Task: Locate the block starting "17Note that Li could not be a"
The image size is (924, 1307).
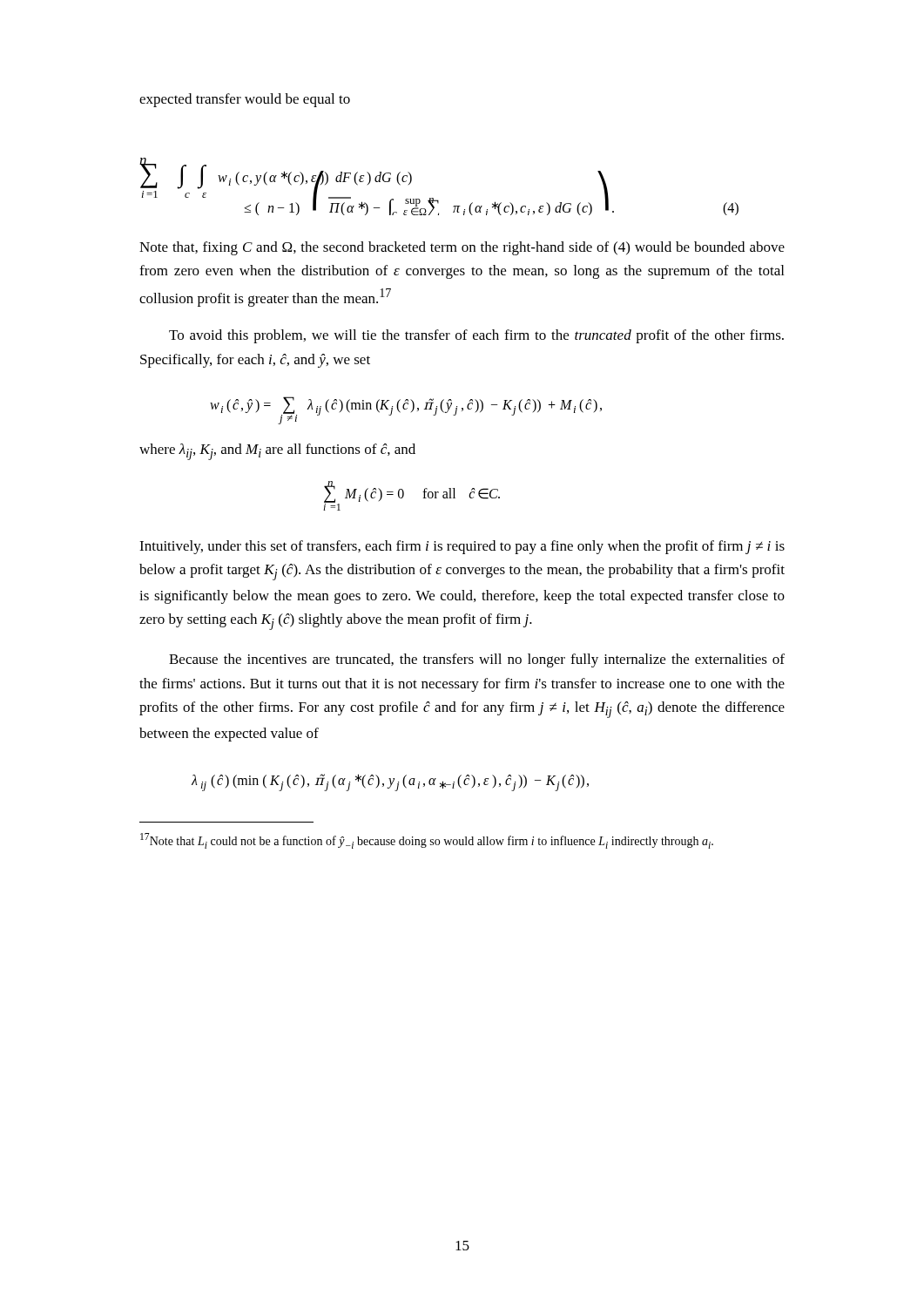Action: pos(427,841)
